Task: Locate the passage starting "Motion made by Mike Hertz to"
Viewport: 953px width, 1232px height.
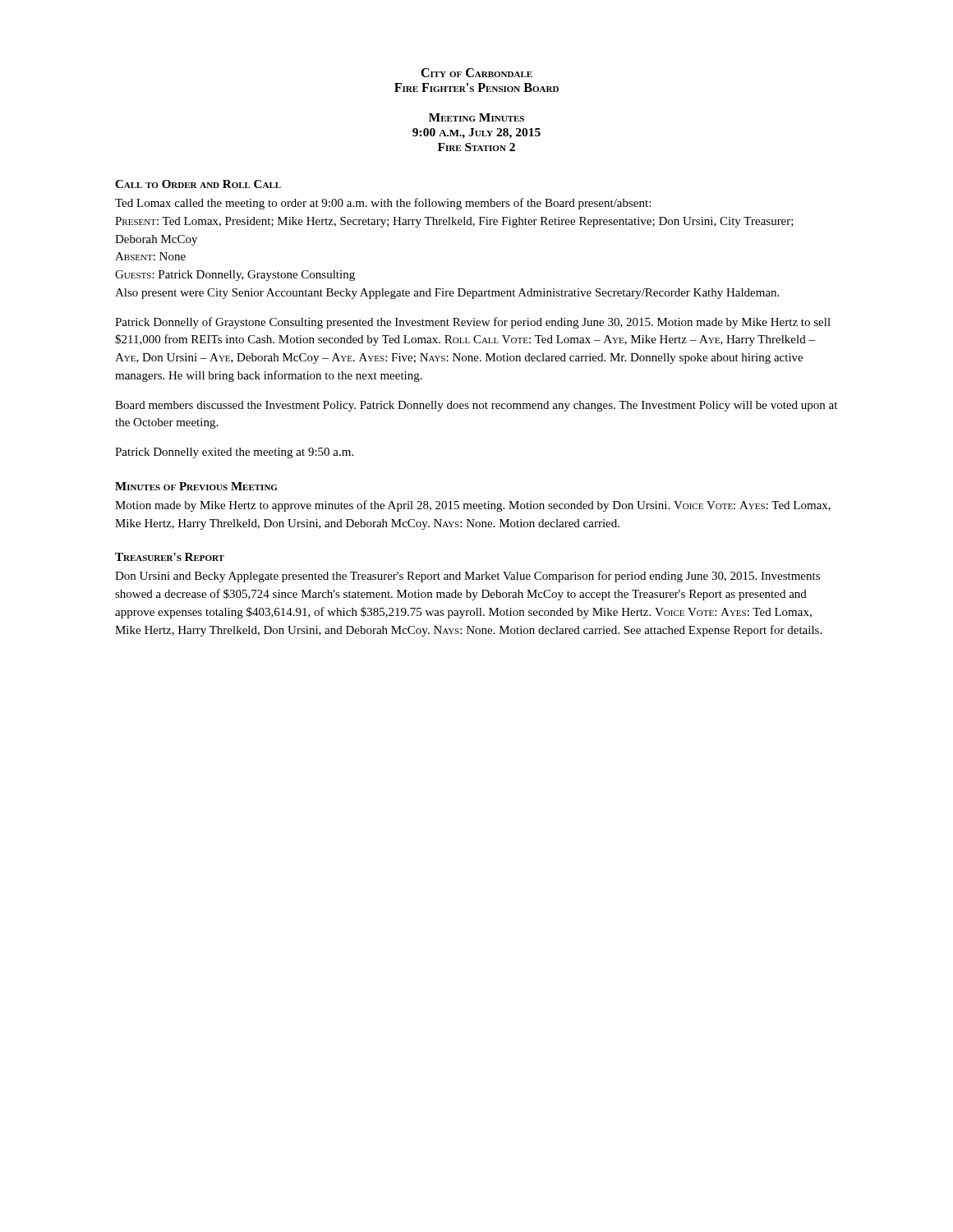Action: point(473,514)
